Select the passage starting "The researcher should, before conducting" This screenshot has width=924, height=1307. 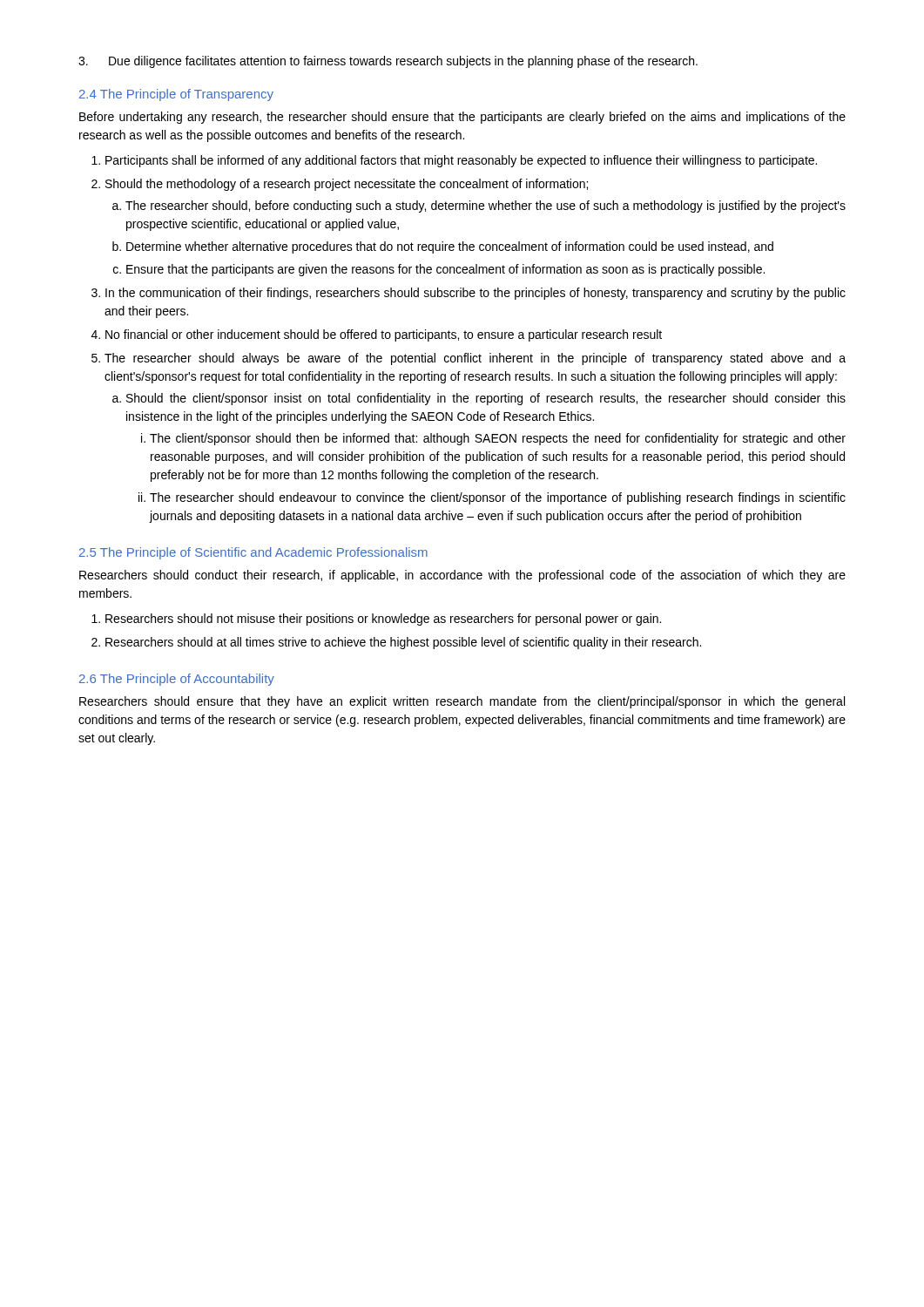(x=486, y=215)
